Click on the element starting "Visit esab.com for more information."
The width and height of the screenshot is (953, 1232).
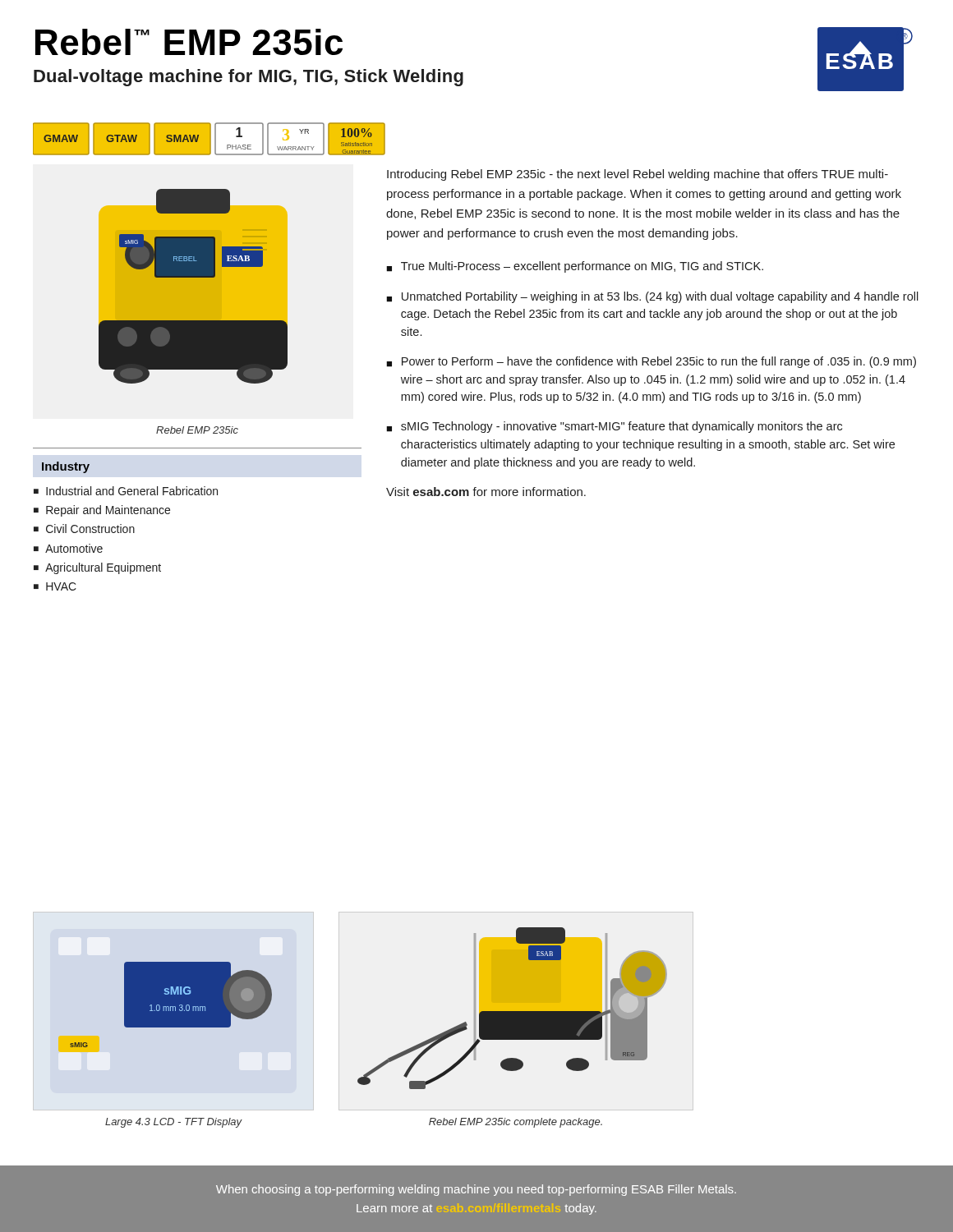coord(486,492)
